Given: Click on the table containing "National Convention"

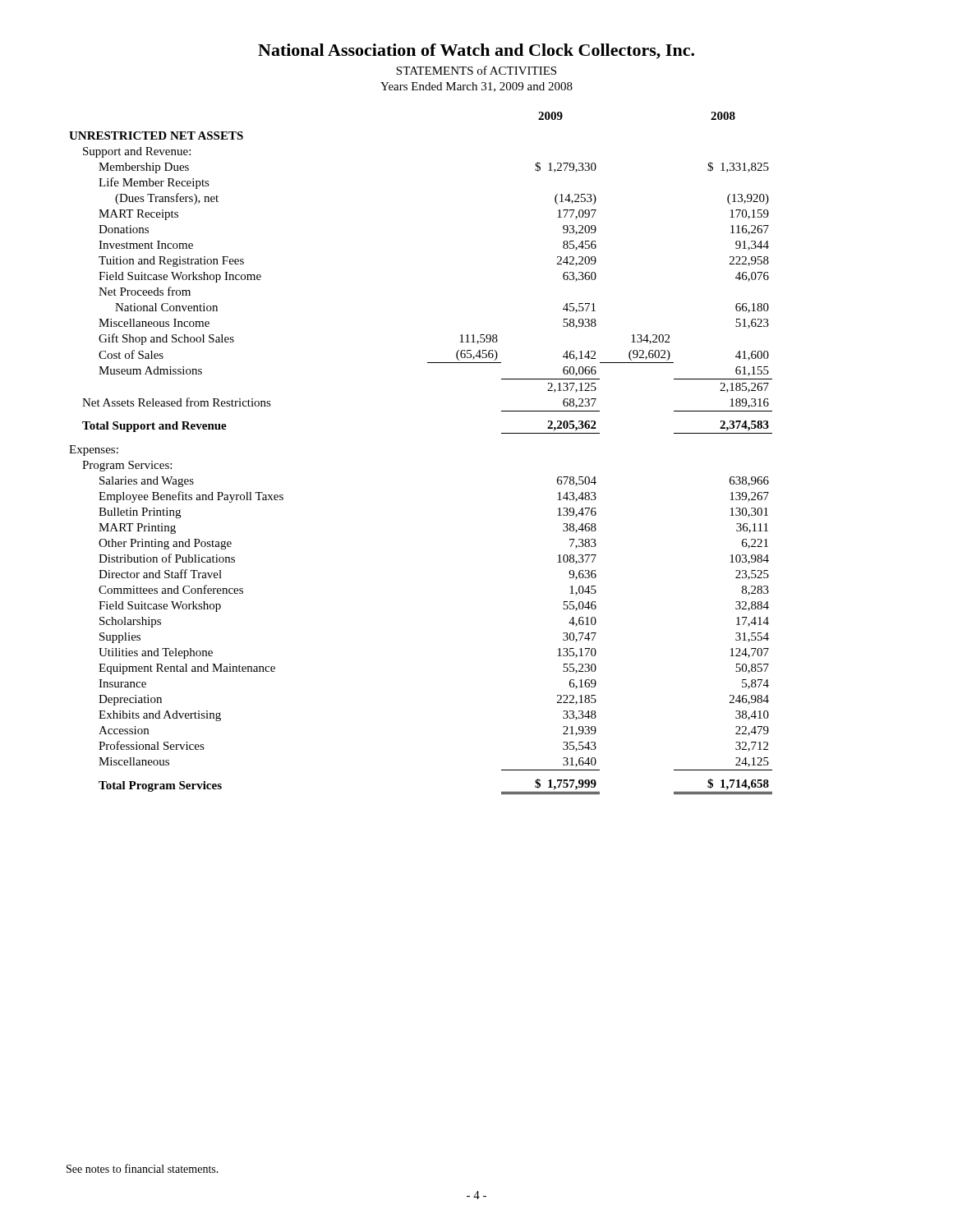Looking at the screenshot, I should click(476, 451).
